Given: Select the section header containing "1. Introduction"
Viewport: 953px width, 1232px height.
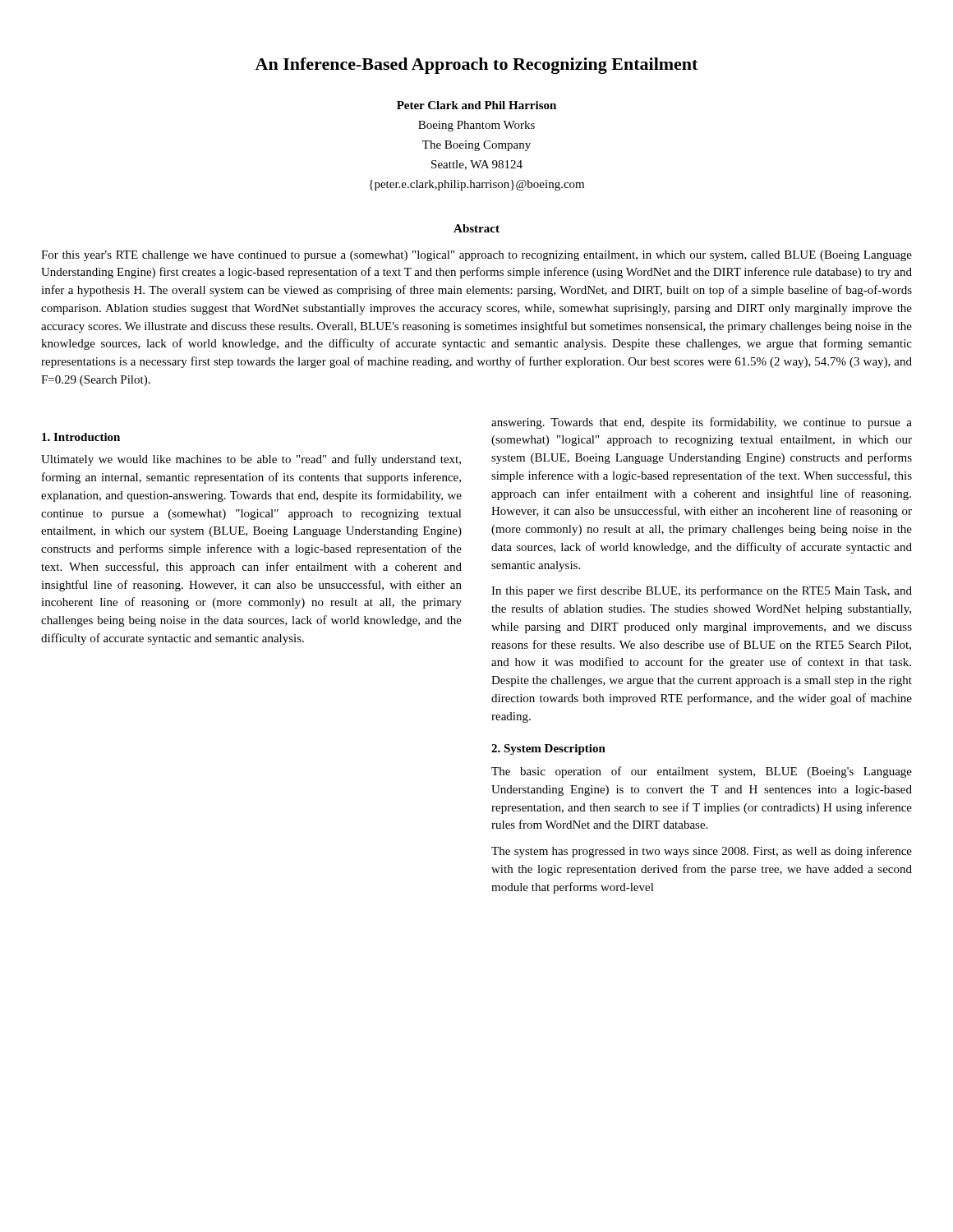Looking at the screenshot, I should (x=81, y=437).
